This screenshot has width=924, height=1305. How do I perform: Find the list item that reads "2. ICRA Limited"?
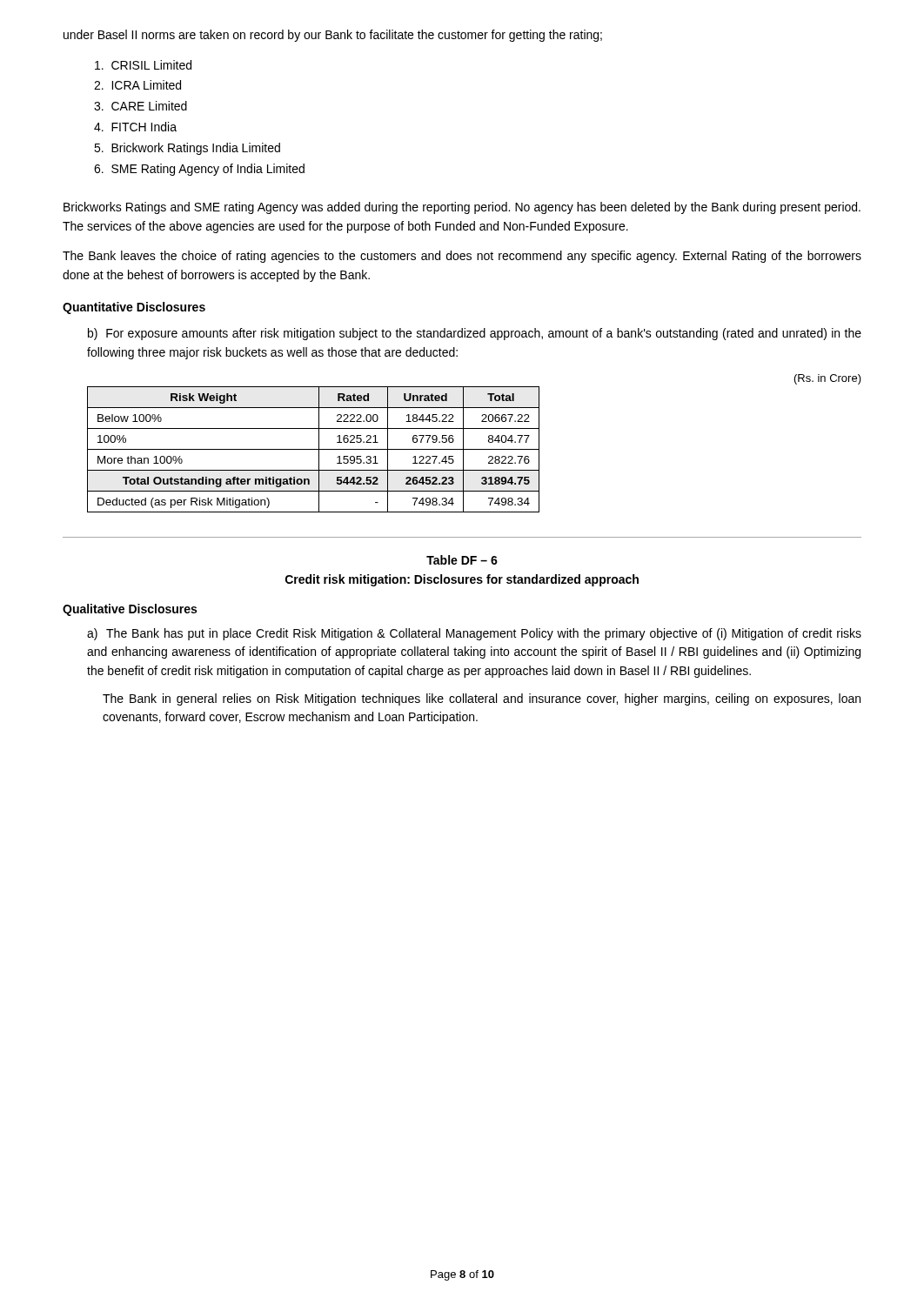click(x=138, y=86)
